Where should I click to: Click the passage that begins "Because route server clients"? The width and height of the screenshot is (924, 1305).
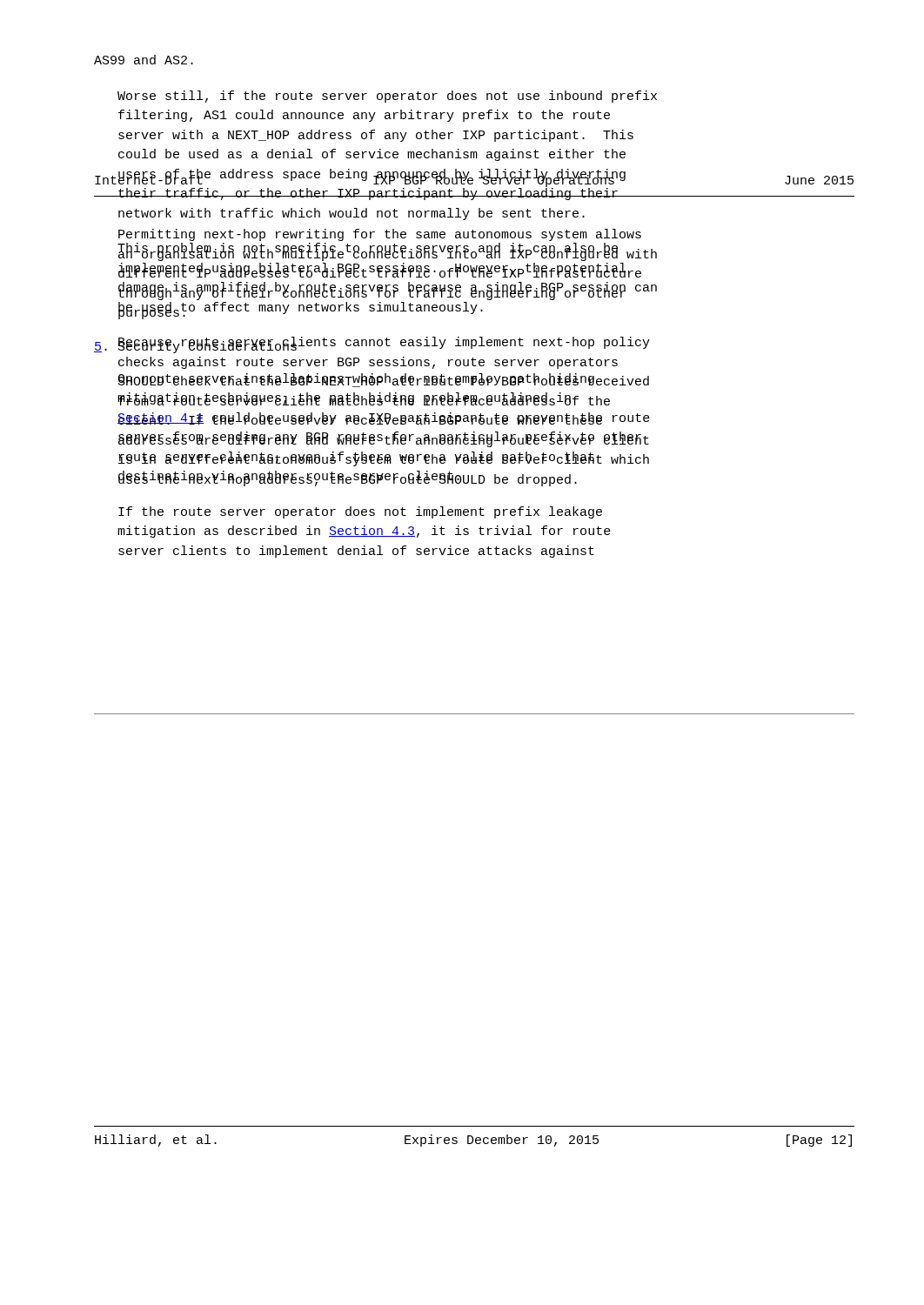coord(372,412)
